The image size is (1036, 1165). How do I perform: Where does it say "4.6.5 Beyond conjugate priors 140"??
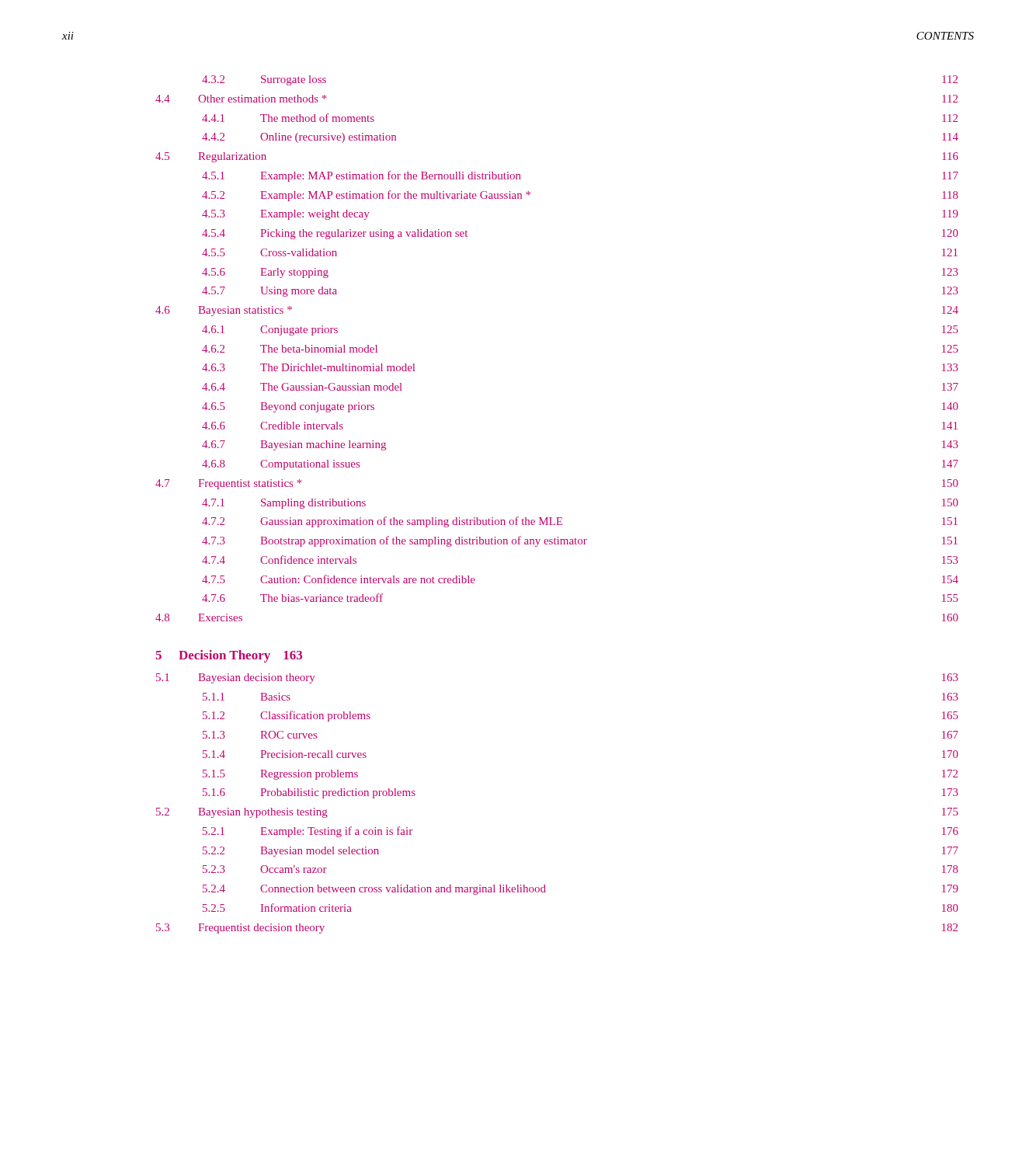click(x=212, y=407)
